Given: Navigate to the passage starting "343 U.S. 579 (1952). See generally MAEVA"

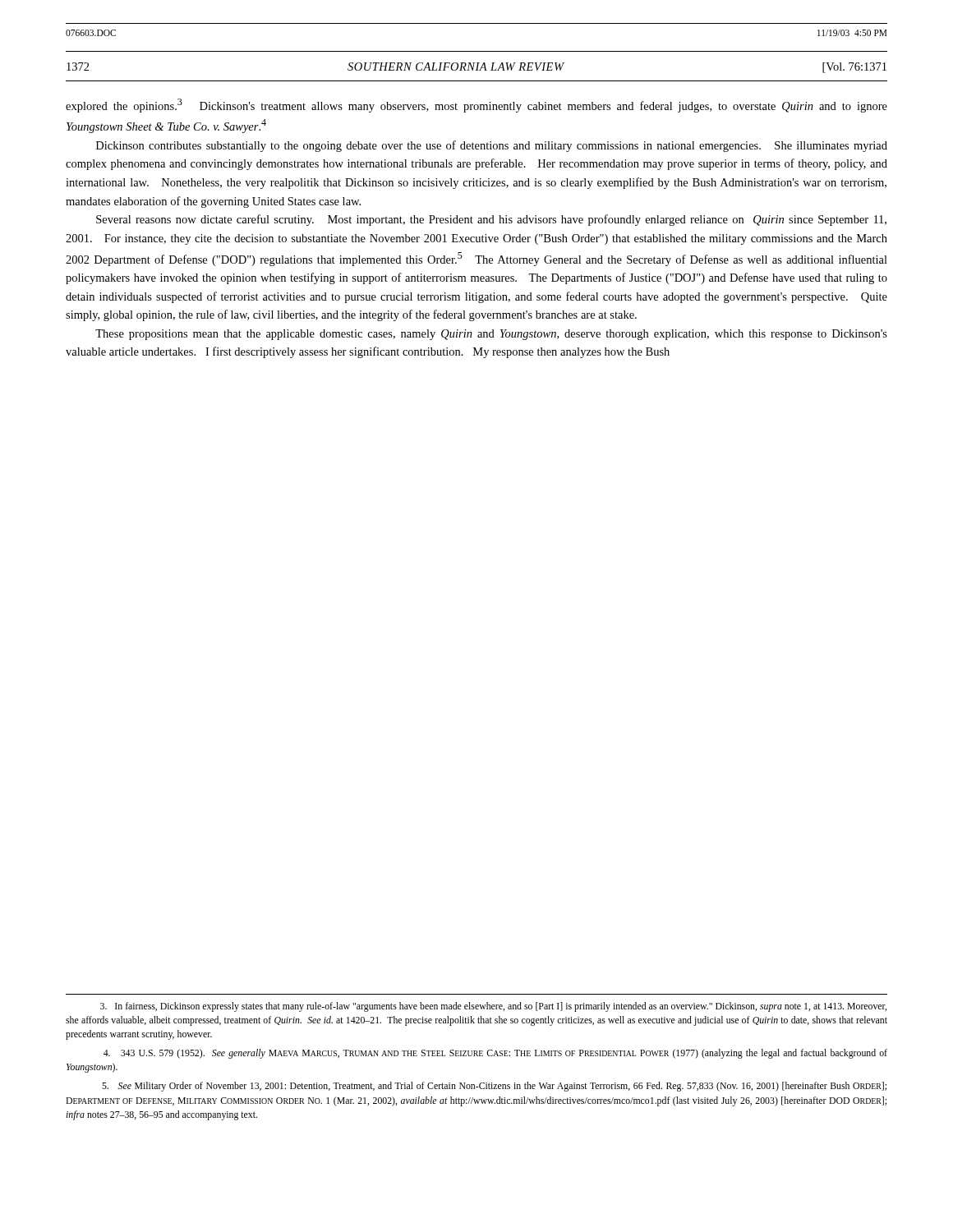Looking at the screenshot, I should [476, 1060].
